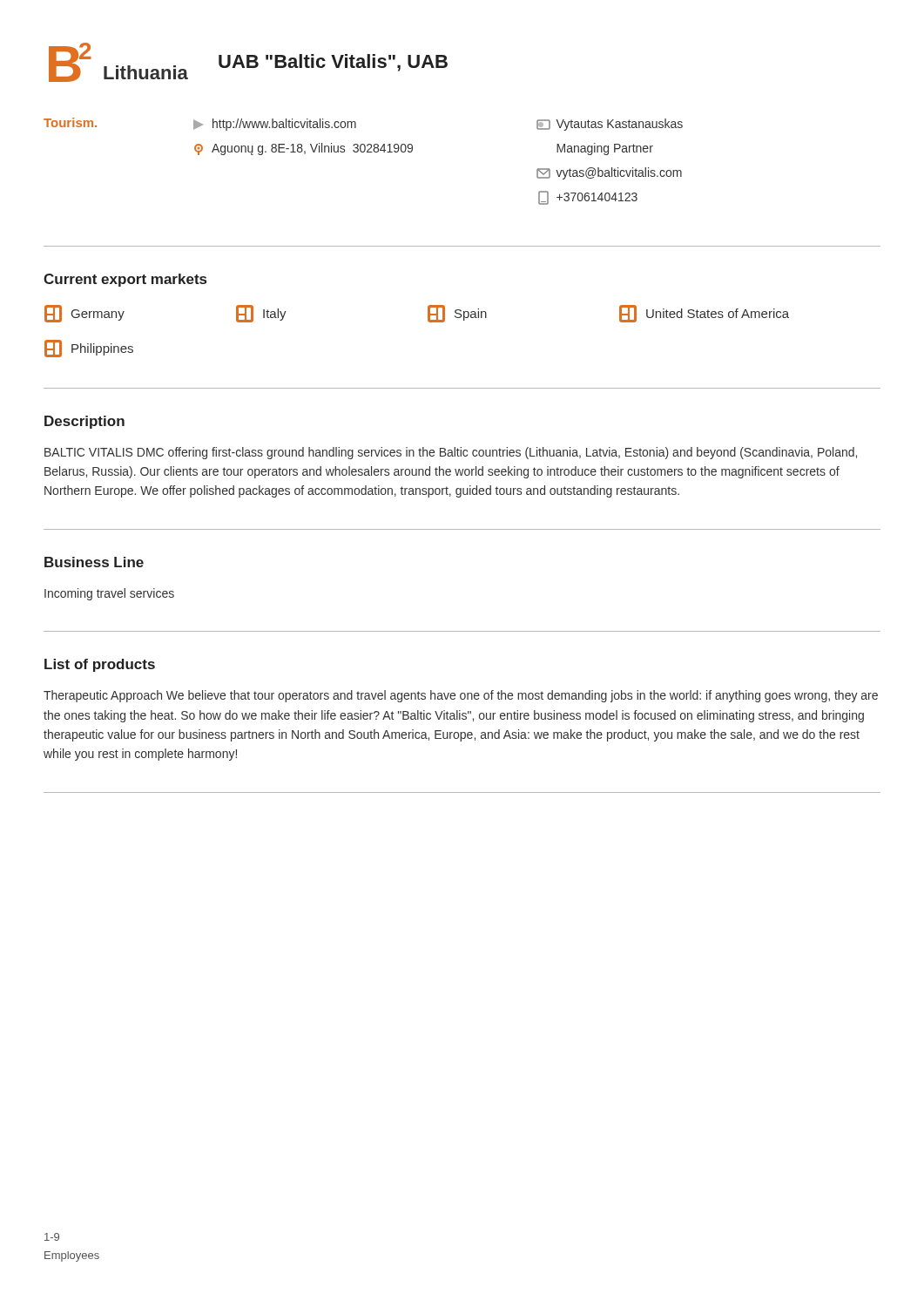924x1307 pixels.
Task: Select the passage starting "Business Line"
Action: (94, 562)
